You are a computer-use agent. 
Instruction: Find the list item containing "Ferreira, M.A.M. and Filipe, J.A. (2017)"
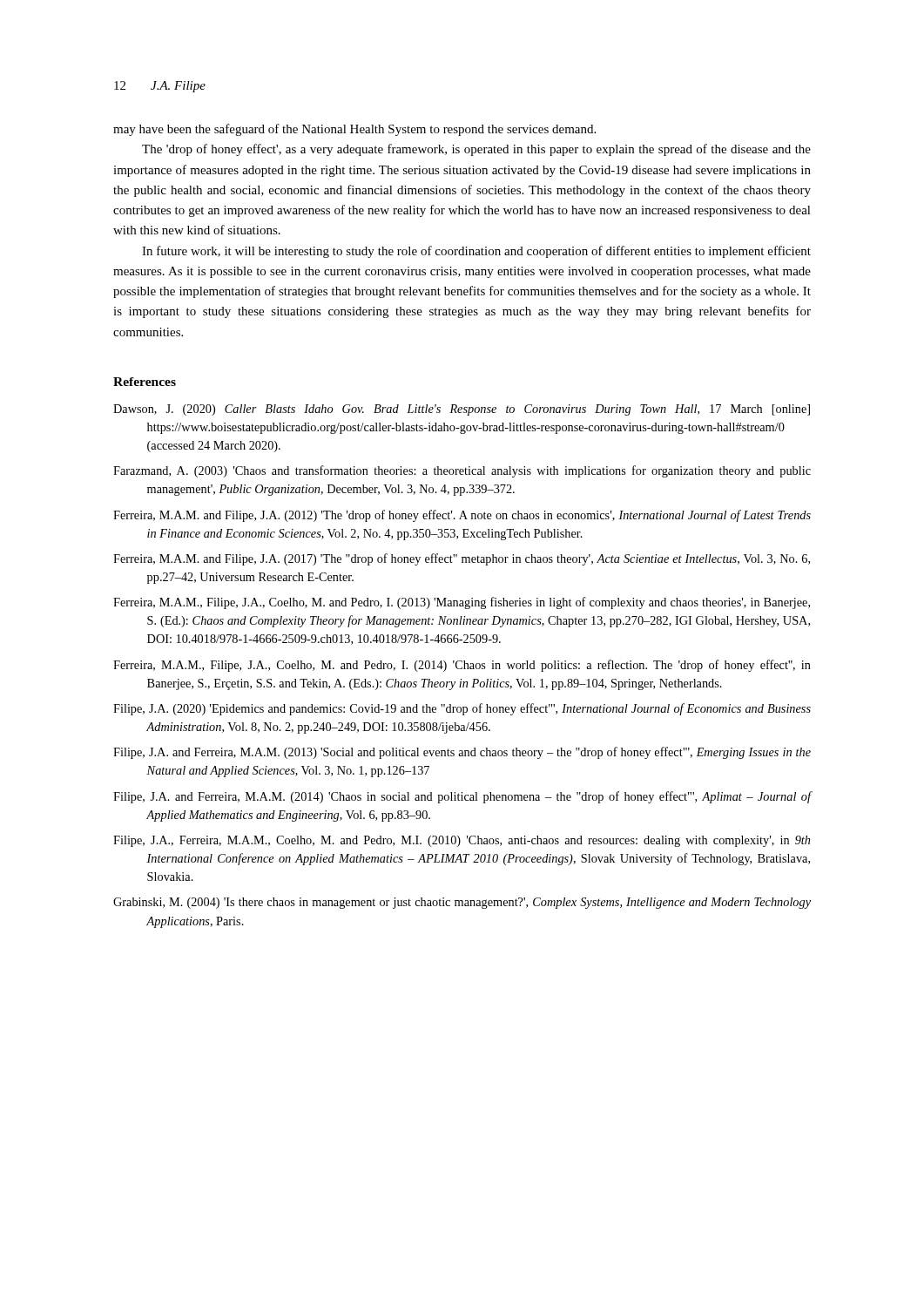(462, 568)
